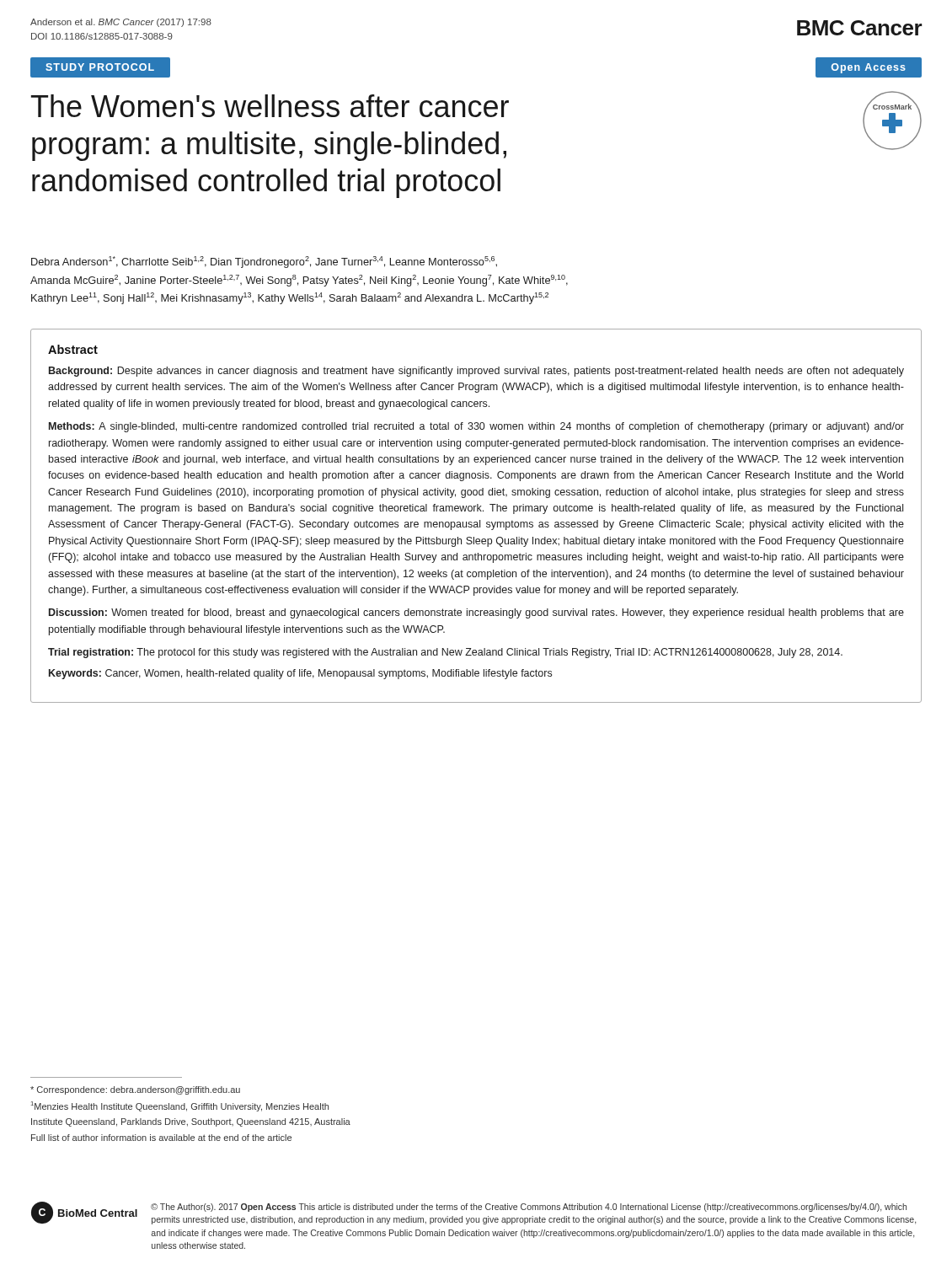Locate the block of text that opens with "© The Author(s). 2017 Open"
The height and width of the screenshot is (1264, 952).
pyautogui.click(x=534, y=1226)
